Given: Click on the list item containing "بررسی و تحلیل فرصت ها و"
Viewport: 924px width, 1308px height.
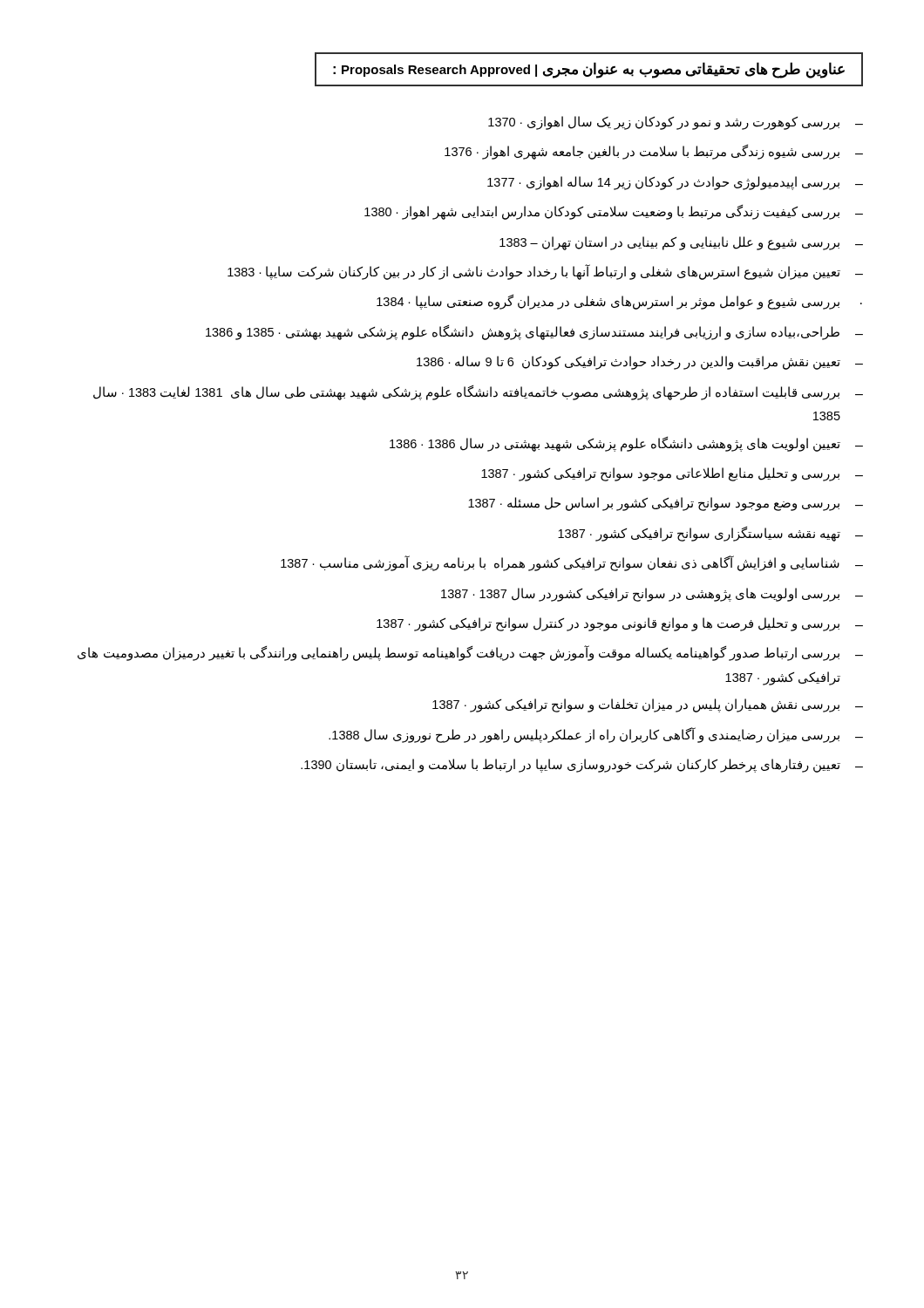Looking at the screenshot, I should (x=462, y=625).
